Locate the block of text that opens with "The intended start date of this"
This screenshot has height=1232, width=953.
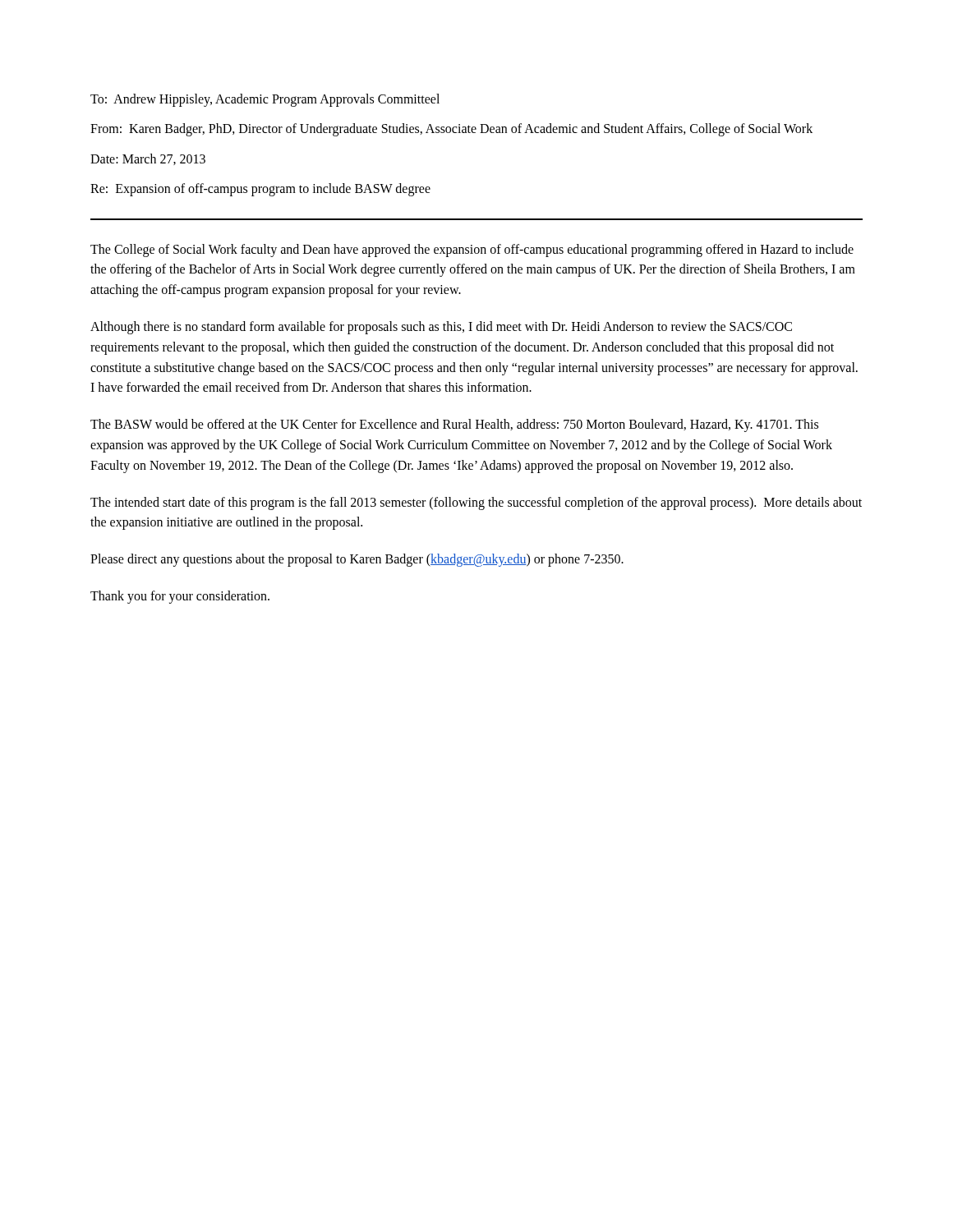tap(476, 512)
